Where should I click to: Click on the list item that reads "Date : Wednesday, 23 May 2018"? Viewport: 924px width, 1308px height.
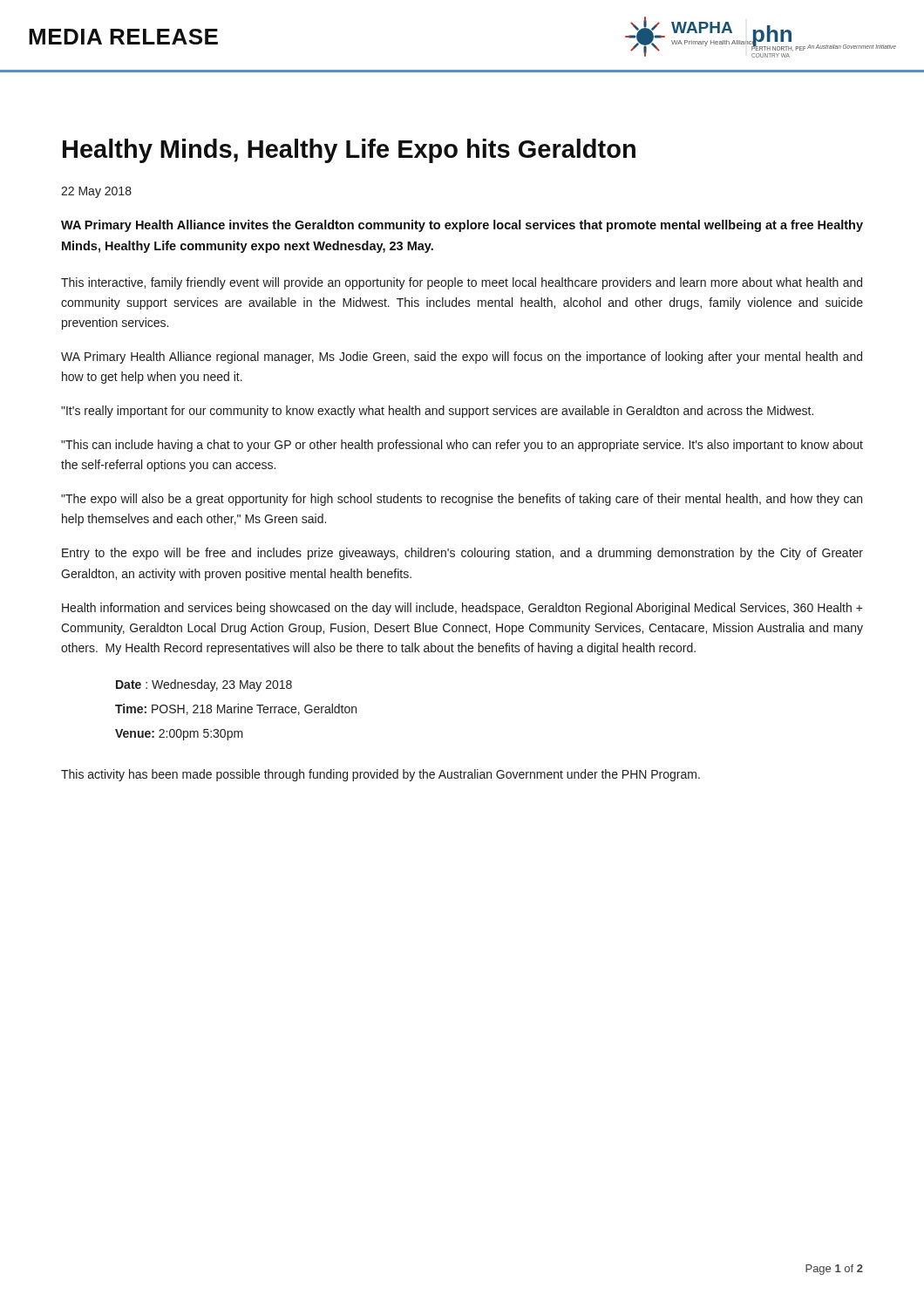click(x=204, y=684)
